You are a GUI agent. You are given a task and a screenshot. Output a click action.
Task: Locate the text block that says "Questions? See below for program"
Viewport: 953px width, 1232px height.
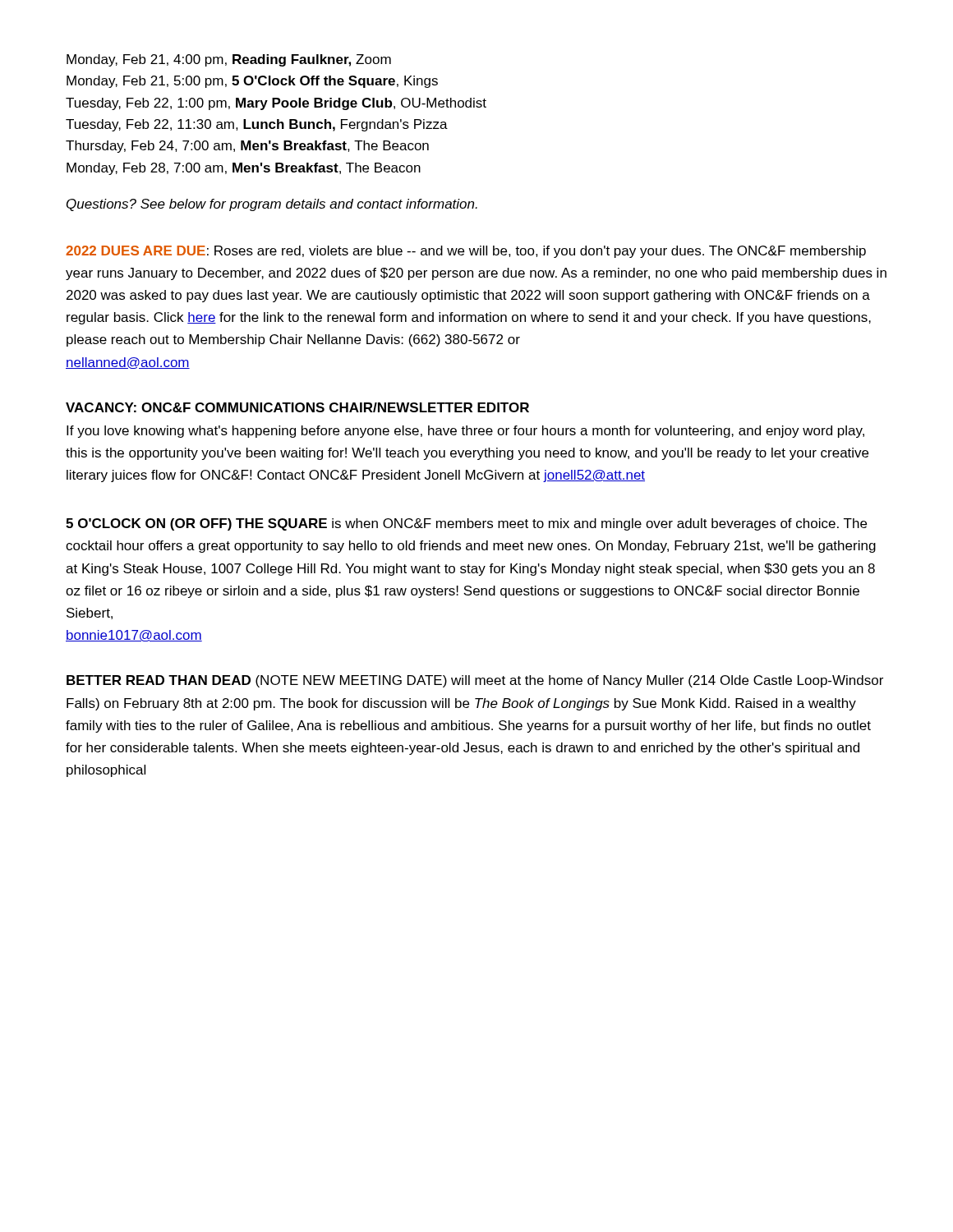click(x=272, y=204)
